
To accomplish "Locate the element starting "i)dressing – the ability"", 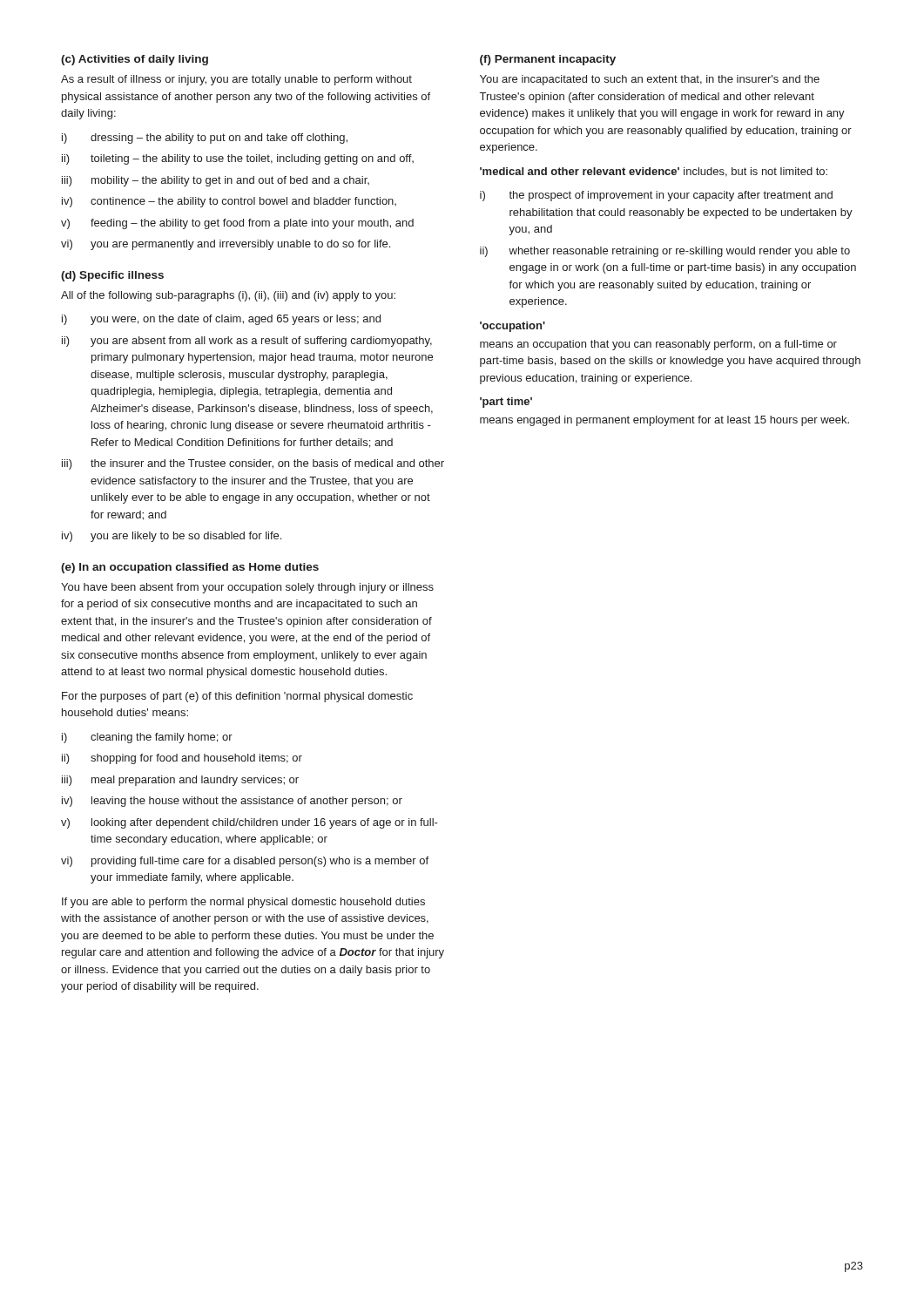I will click(253, 137).
